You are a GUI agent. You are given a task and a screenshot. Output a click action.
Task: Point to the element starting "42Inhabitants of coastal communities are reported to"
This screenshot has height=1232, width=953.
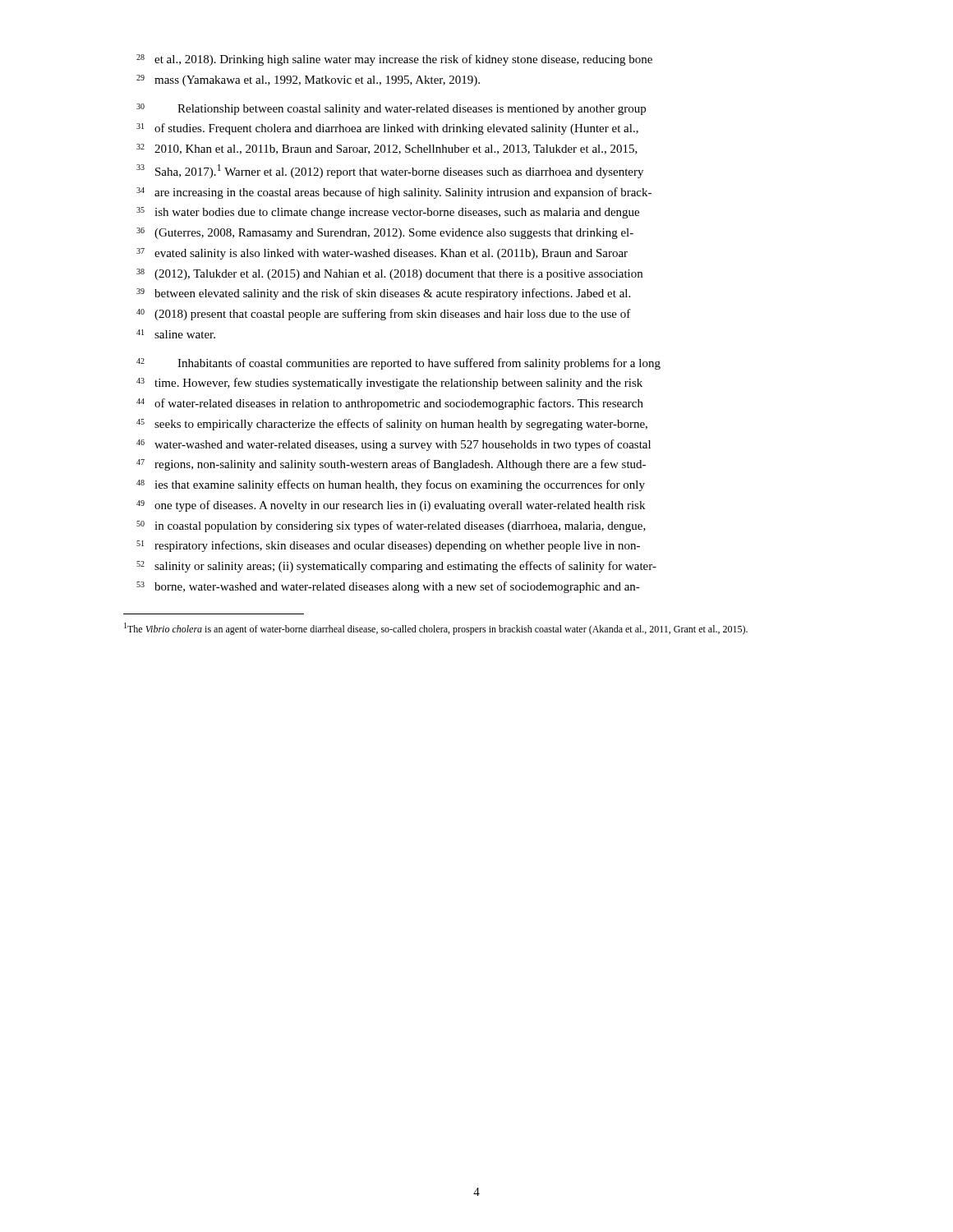tap(476, 475)
